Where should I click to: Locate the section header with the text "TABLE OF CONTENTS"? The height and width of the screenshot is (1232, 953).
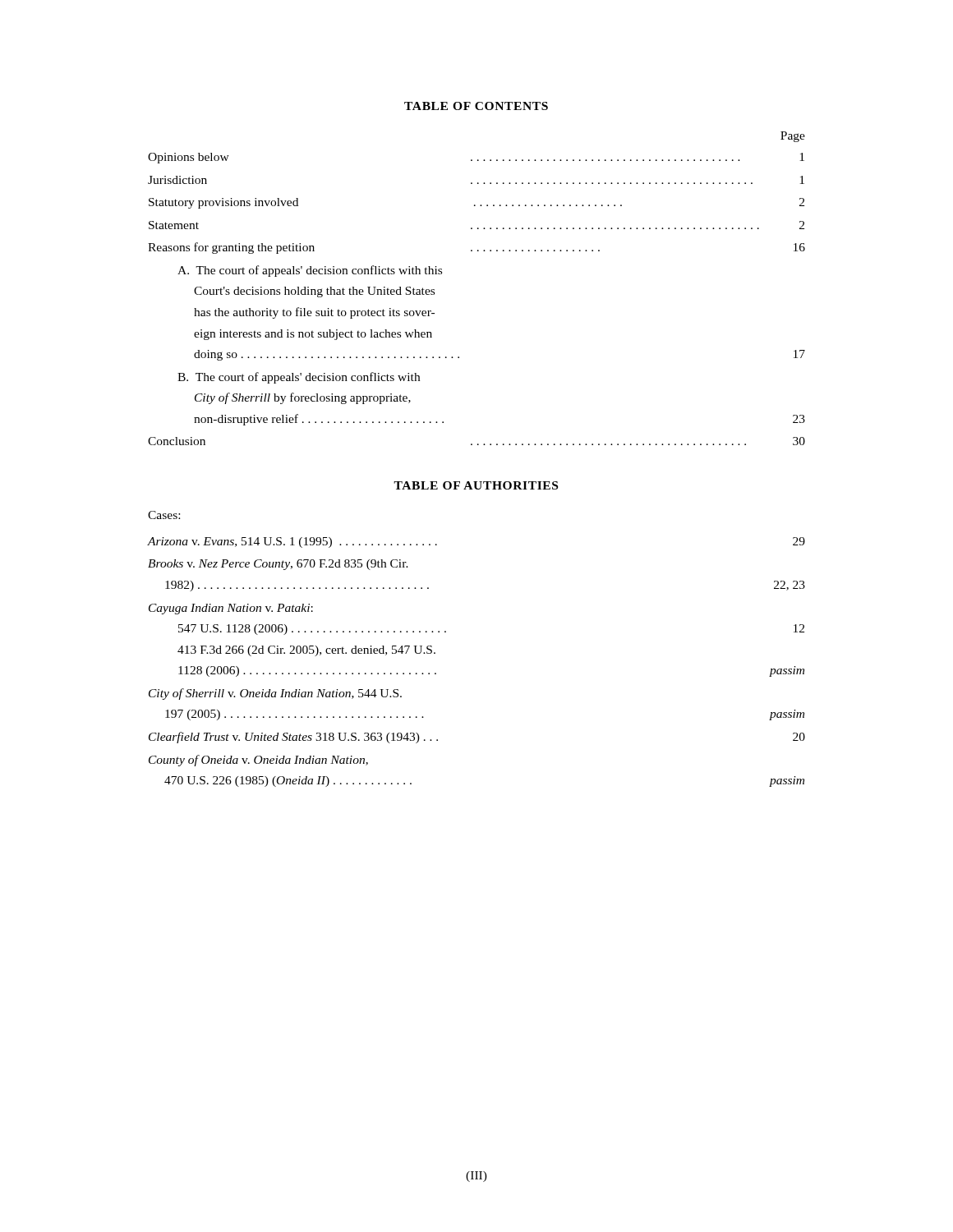pyautogui.click(x=476, y=106)
